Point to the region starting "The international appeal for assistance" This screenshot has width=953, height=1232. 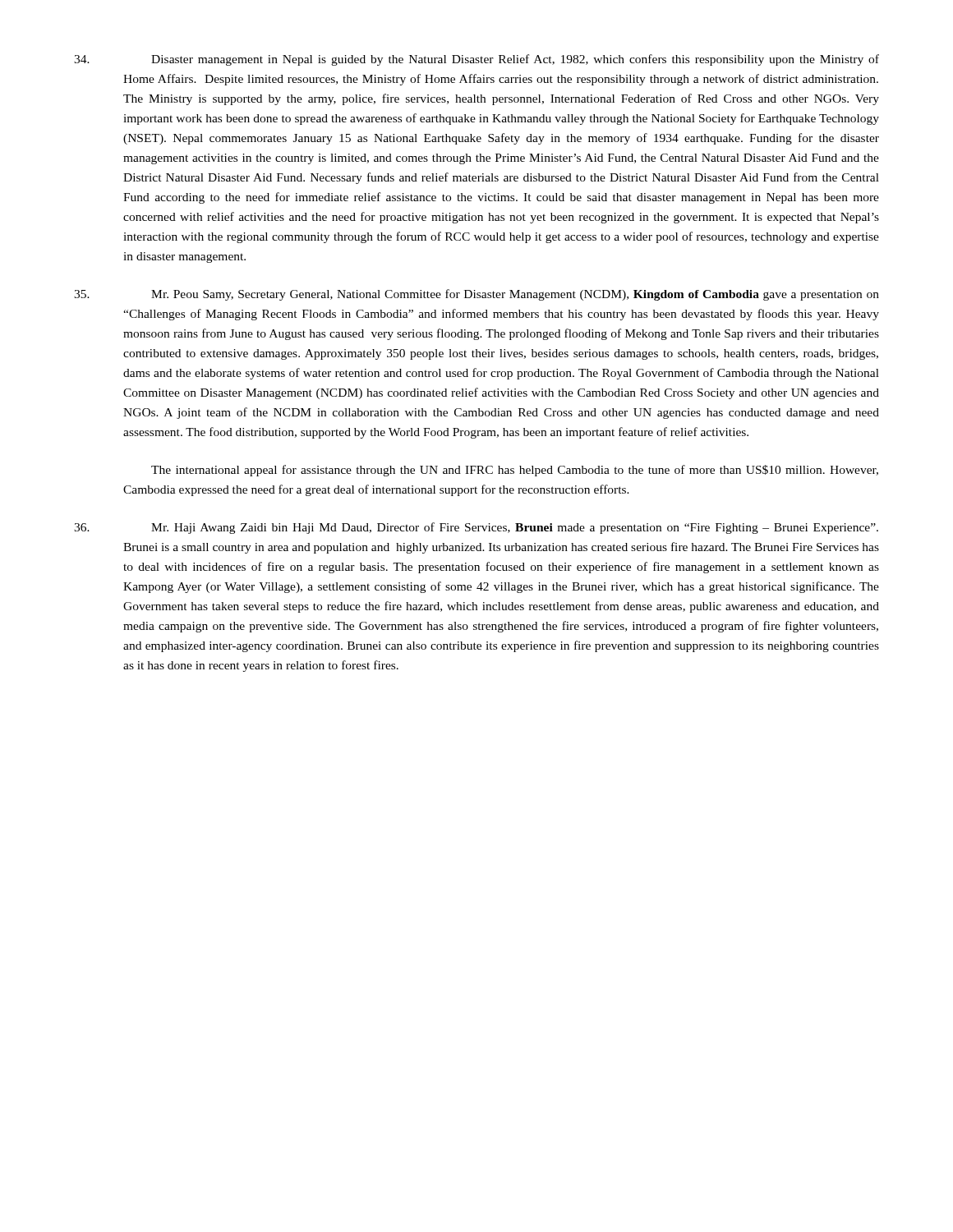(501, 479)
